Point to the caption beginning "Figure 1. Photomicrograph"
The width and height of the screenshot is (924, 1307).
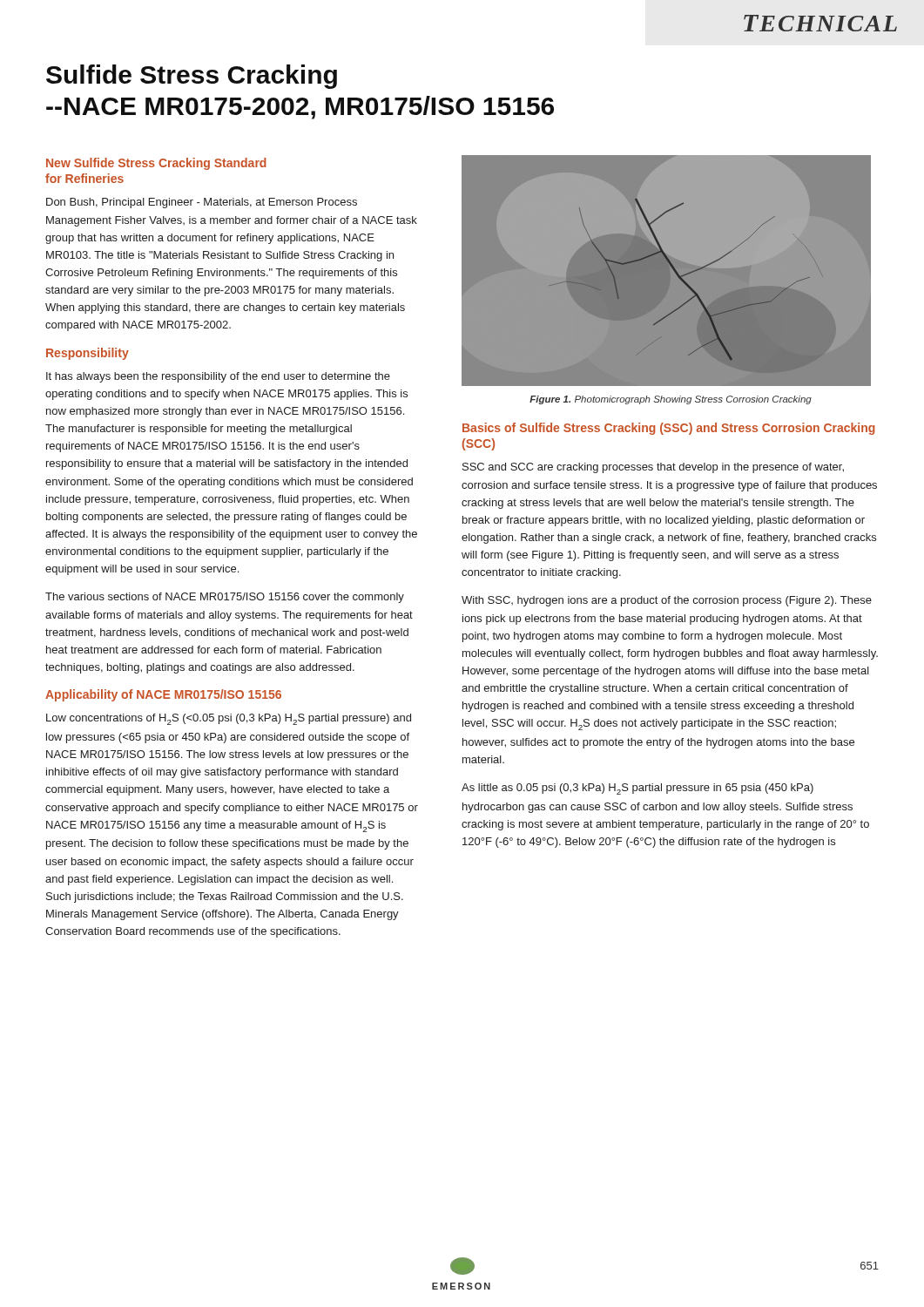[x=671, y=399]
